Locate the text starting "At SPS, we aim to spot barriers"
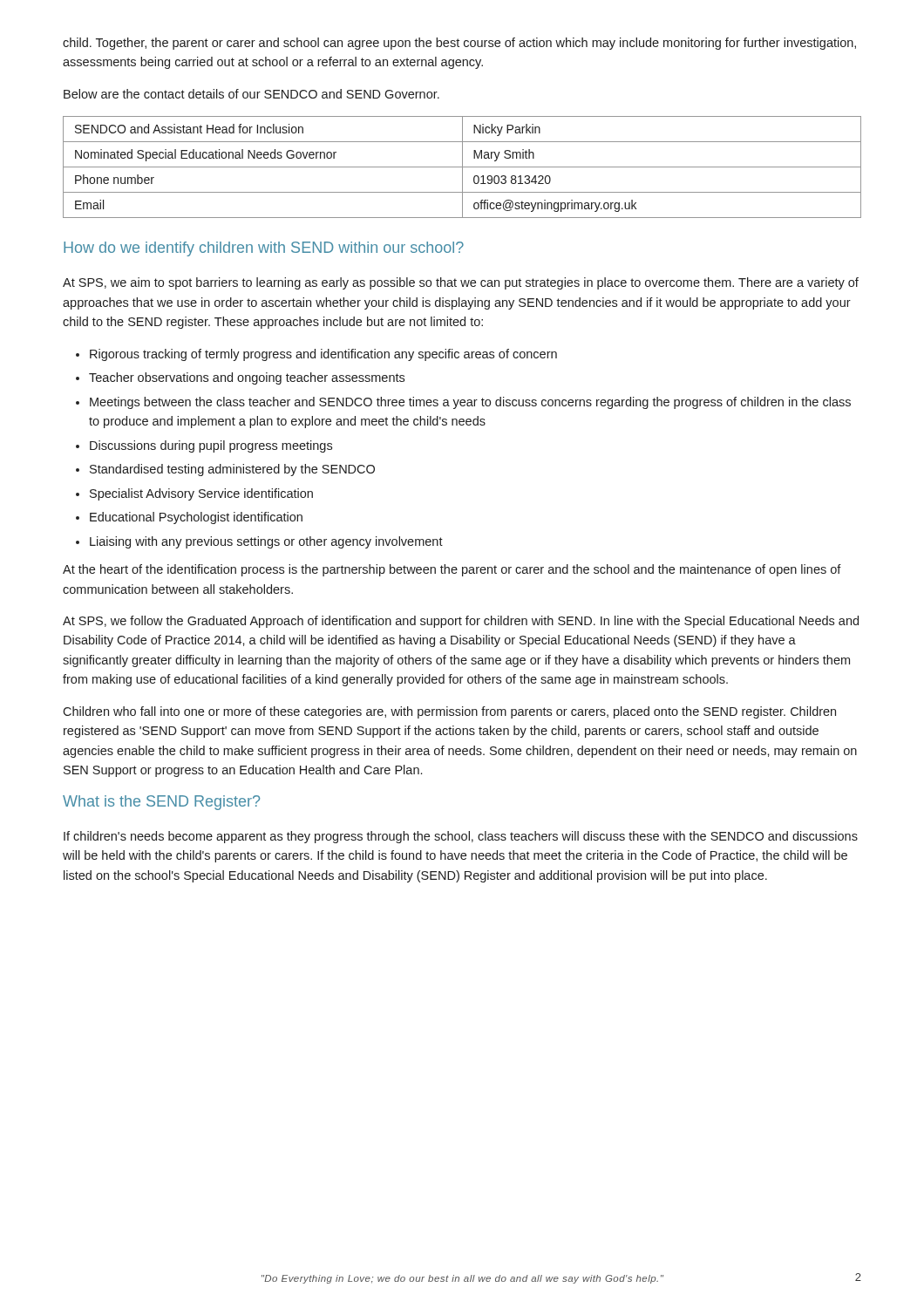Screen dimensions: 1308x924 pos(461,302)
